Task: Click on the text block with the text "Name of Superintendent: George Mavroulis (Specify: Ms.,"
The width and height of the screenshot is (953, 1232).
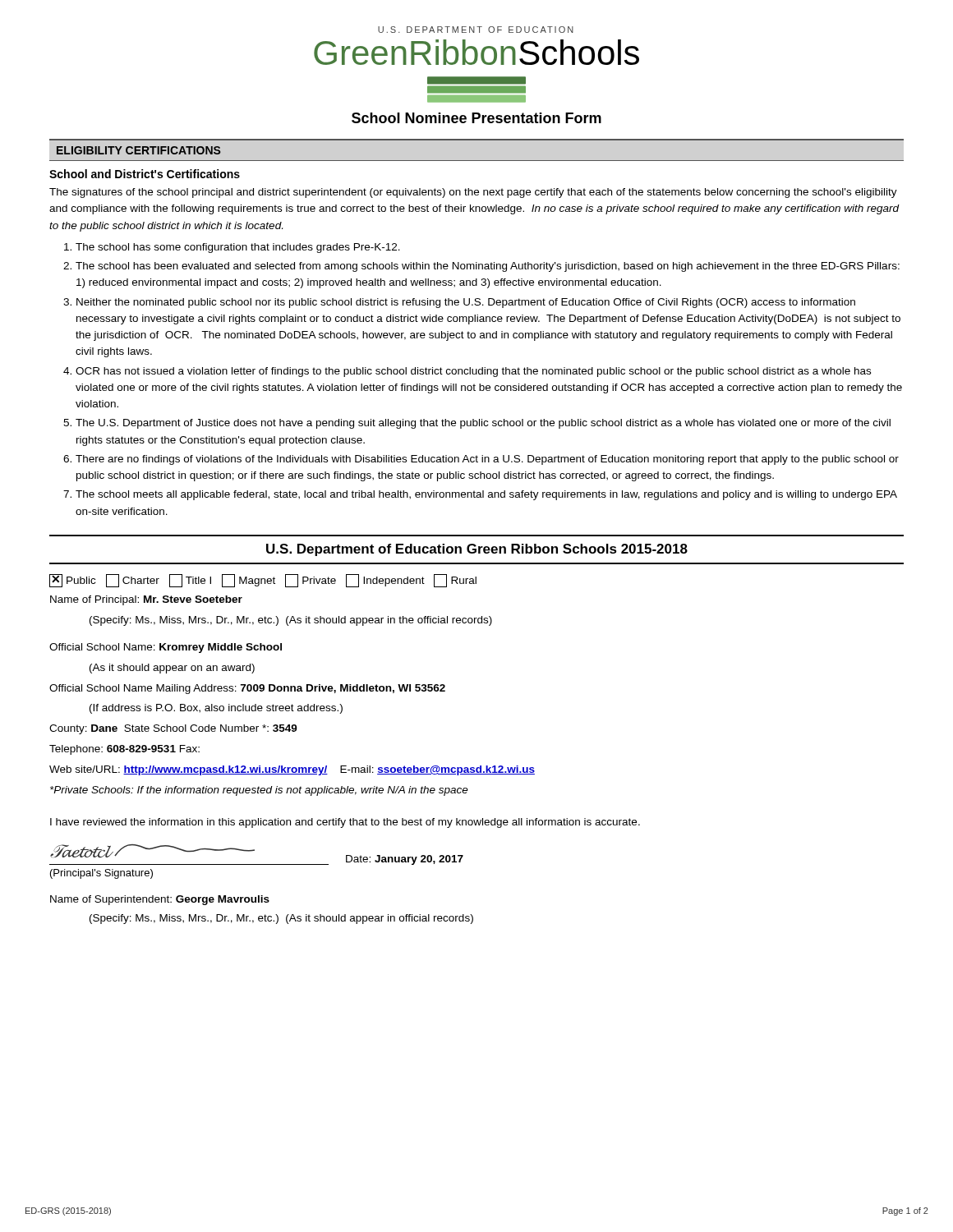Action: click(x=476, y=909)
